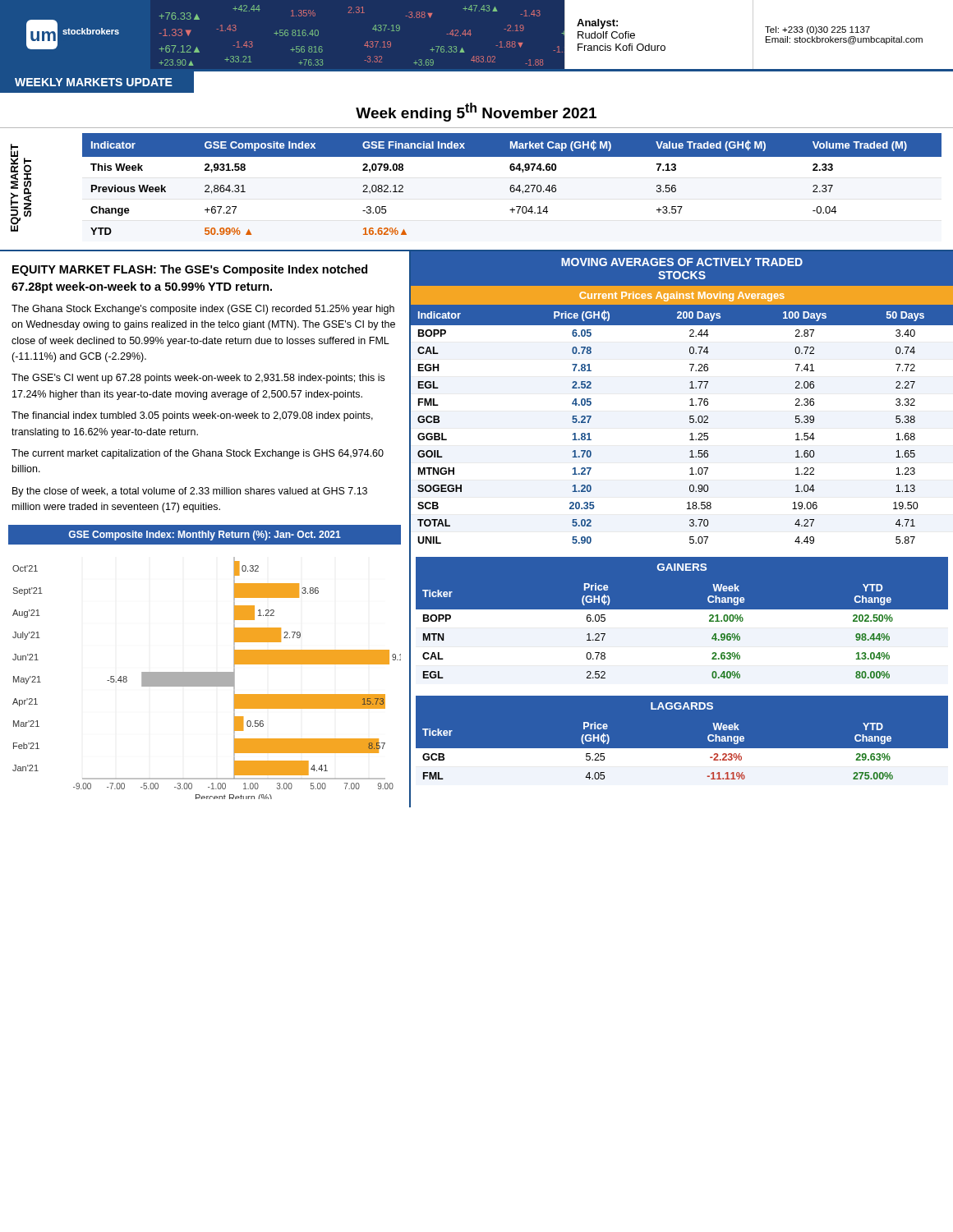
Task: Locate the section header that reads "EQUITY MARKET FLASH: The"
Action: click(x=190, y=278)
